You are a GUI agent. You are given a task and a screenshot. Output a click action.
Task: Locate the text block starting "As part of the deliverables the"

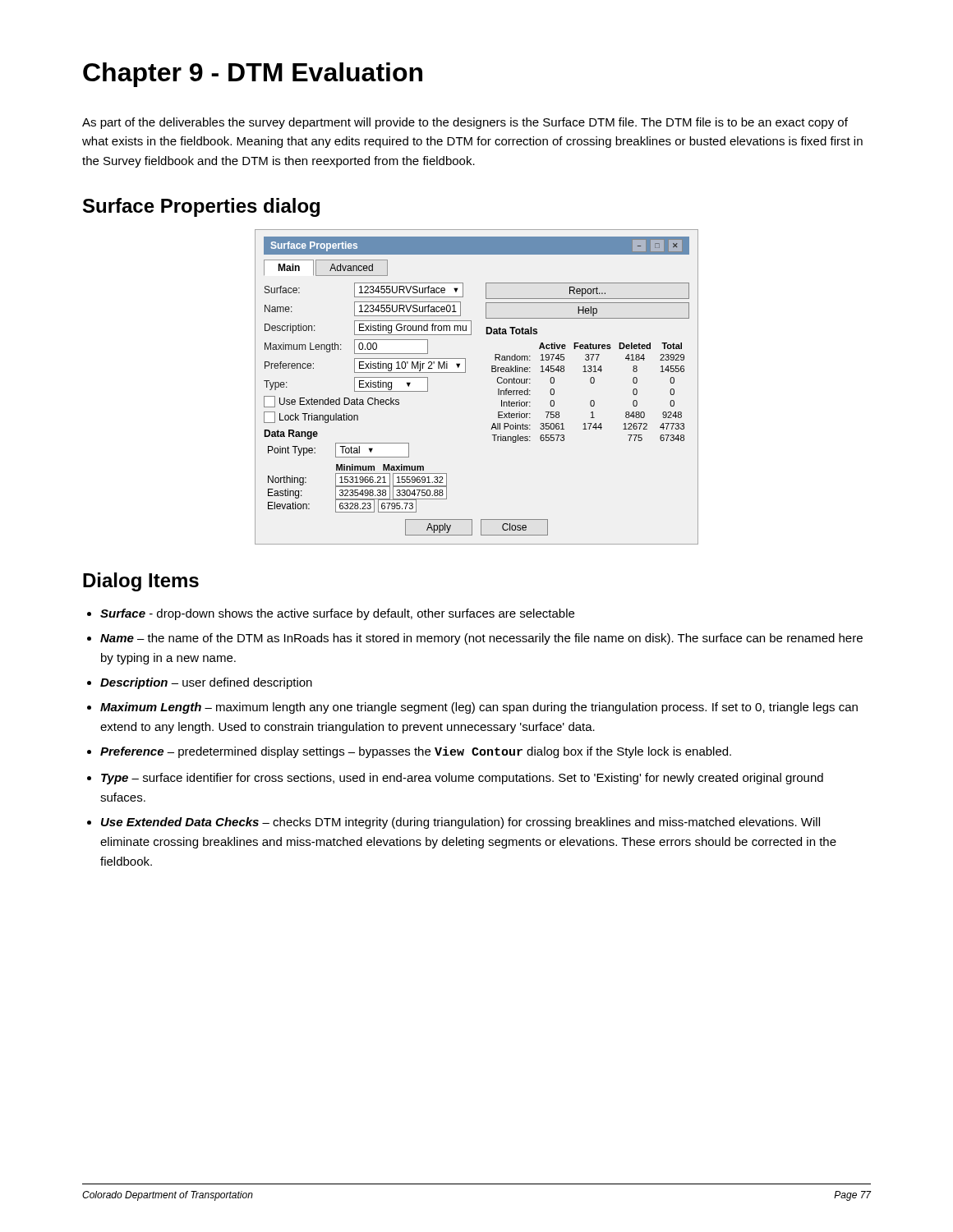click(476, 141)
